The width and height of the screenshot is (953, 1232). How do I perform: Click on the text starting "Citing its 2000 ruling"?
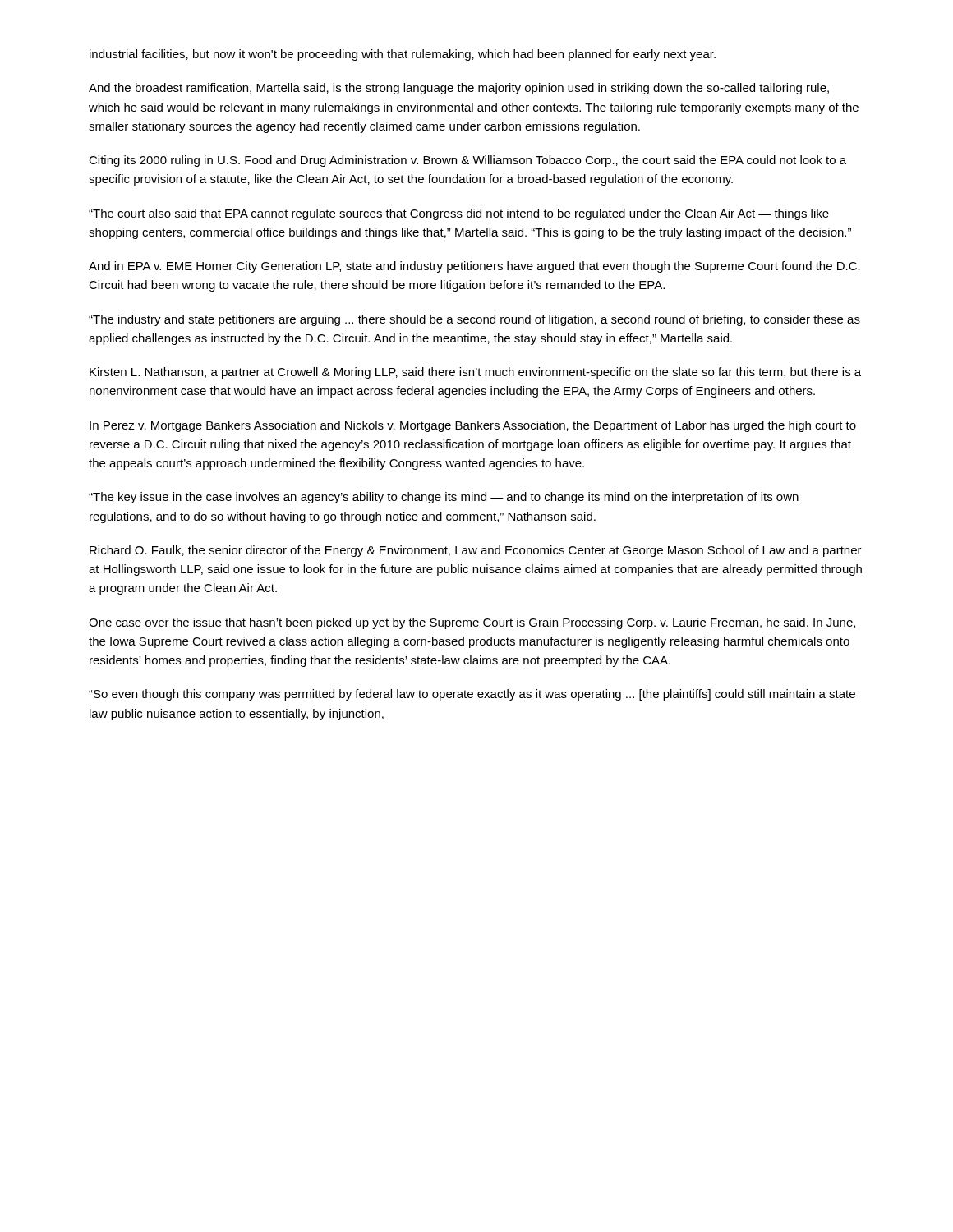tap(468, 169)
